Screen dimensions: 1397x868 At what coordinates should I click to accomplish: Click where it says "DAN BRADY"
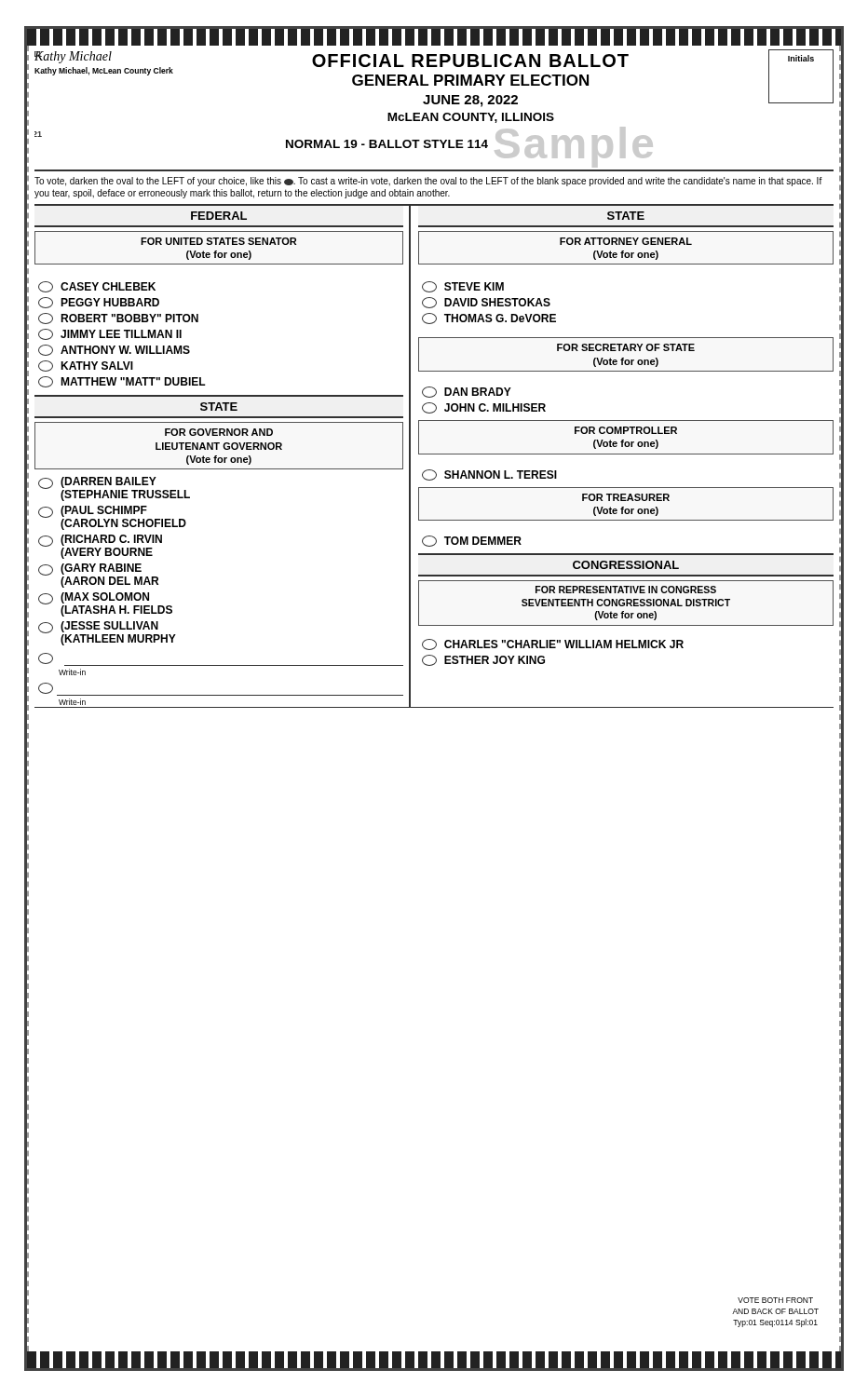(466, 392)
